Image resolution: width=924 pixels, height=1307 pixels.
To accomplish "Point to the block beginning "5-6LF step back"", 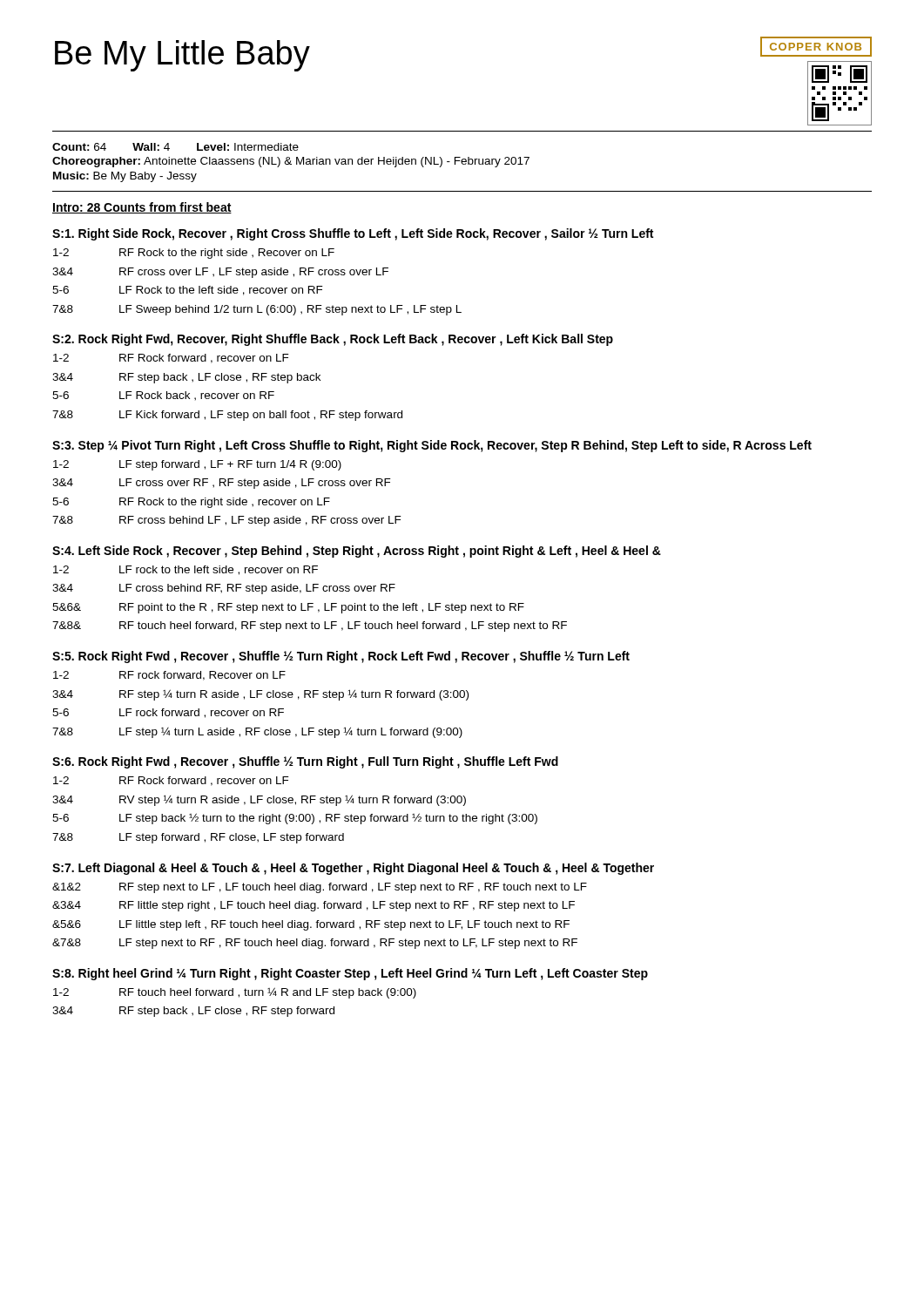I will tap(462, 818).
